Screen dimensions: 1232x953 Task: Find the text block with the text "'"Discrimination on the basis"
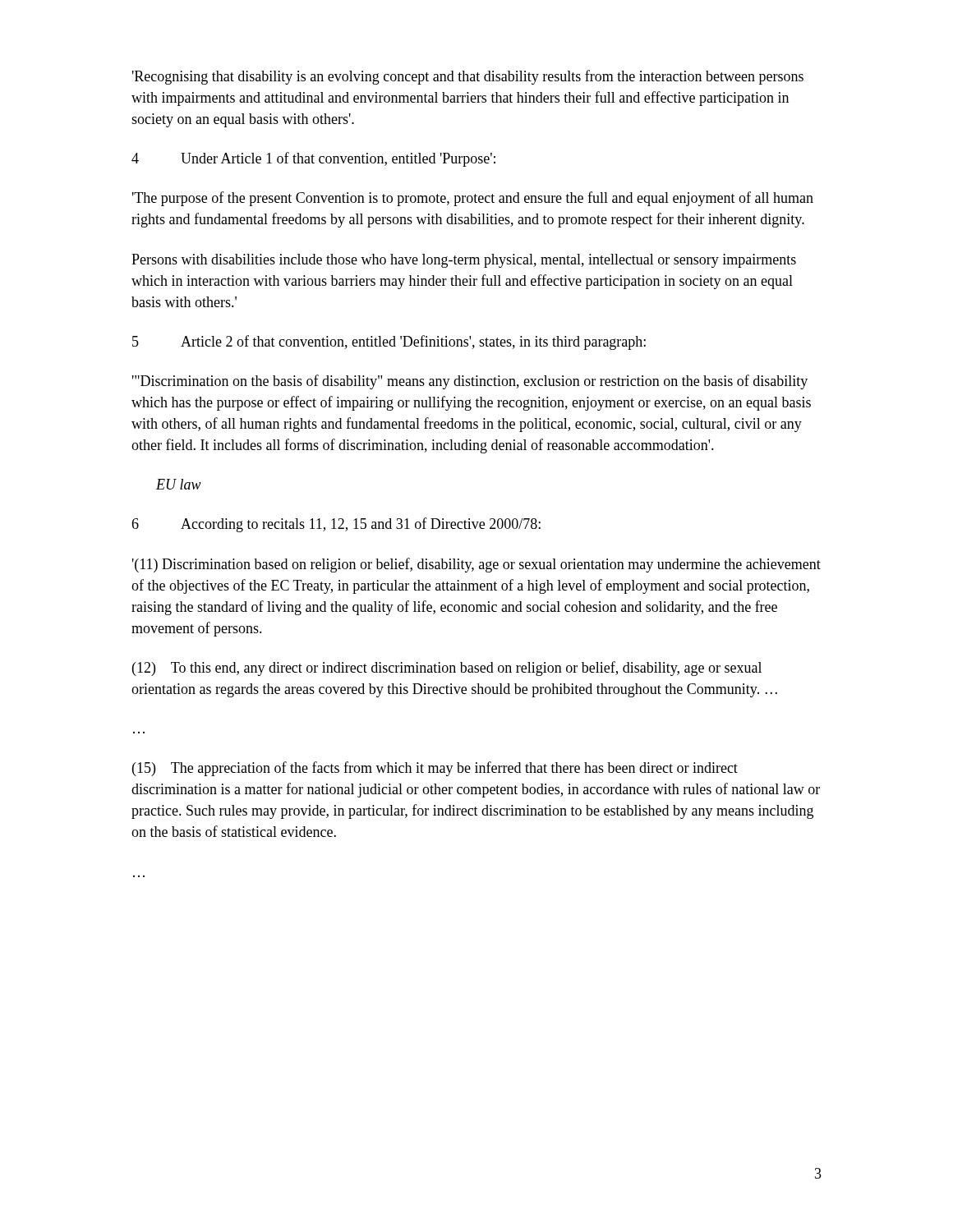(x=471, y=413)
